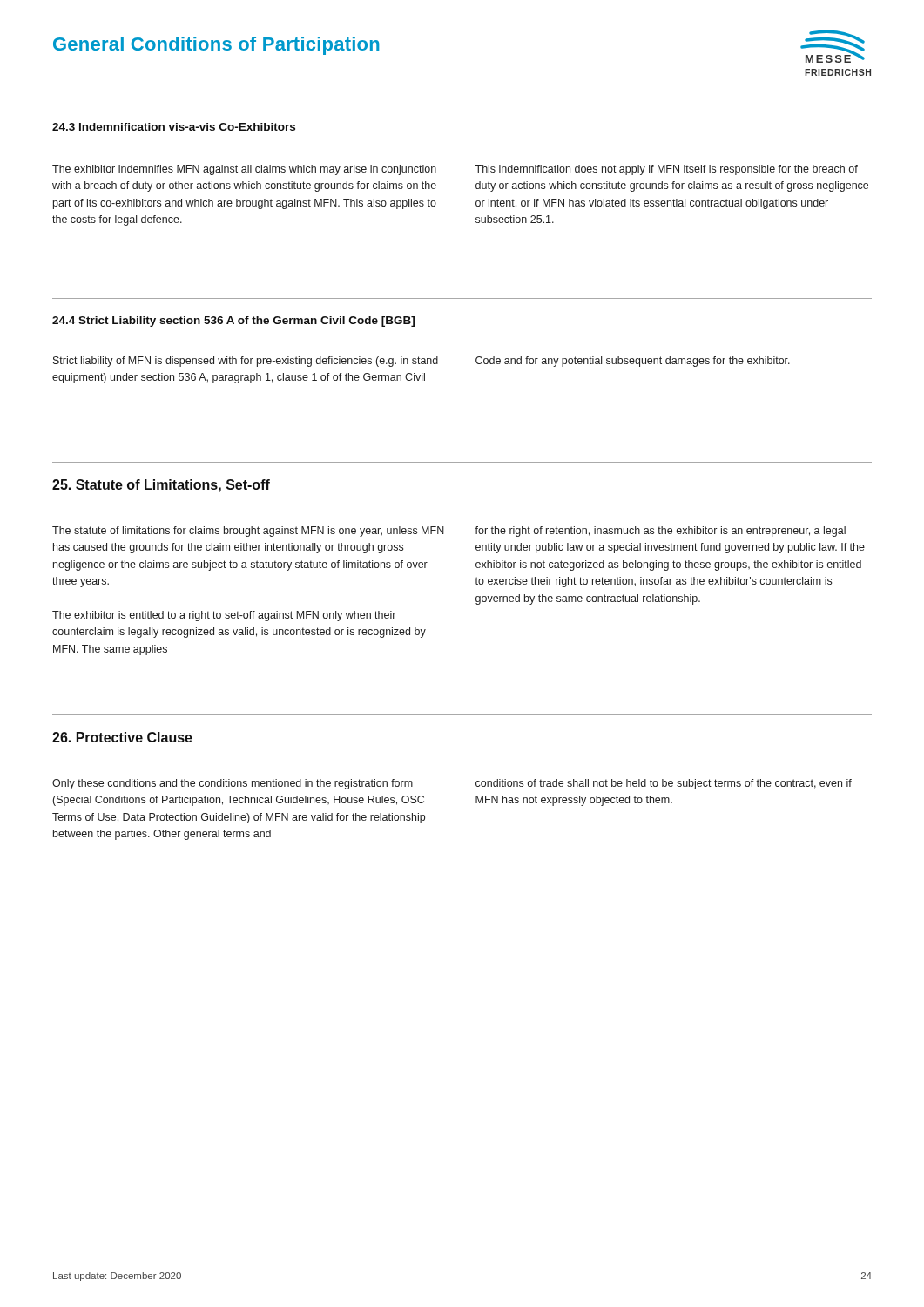This screenshot has height=1307, width=924.
Task: Select the text block with the text "This indemnification does not apply if"
Action: coord(672,194)
